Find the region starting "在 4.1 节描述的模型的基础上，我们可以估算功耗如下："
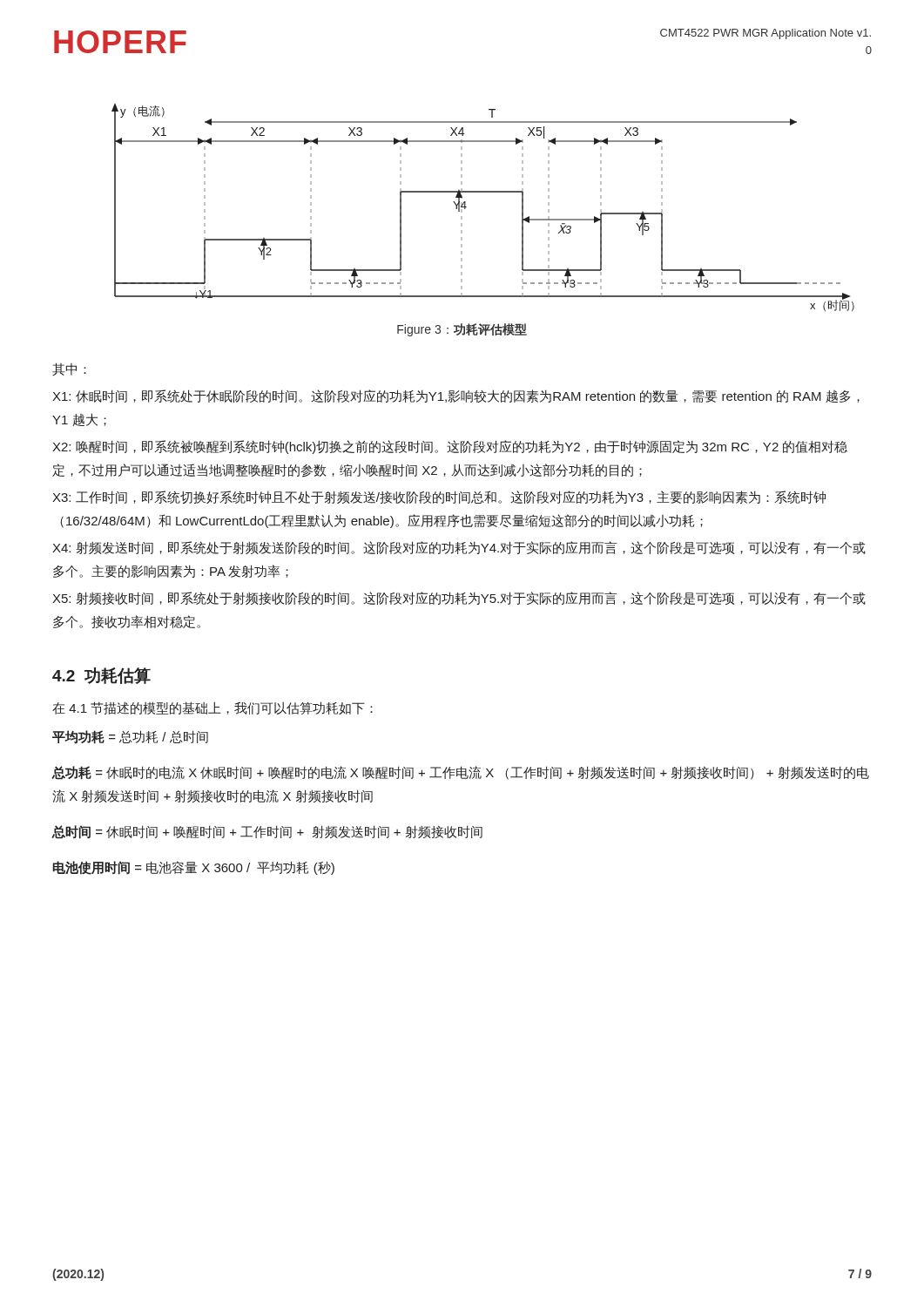The width and height of the screenshot is (924, 1307). tap(215, 708)
